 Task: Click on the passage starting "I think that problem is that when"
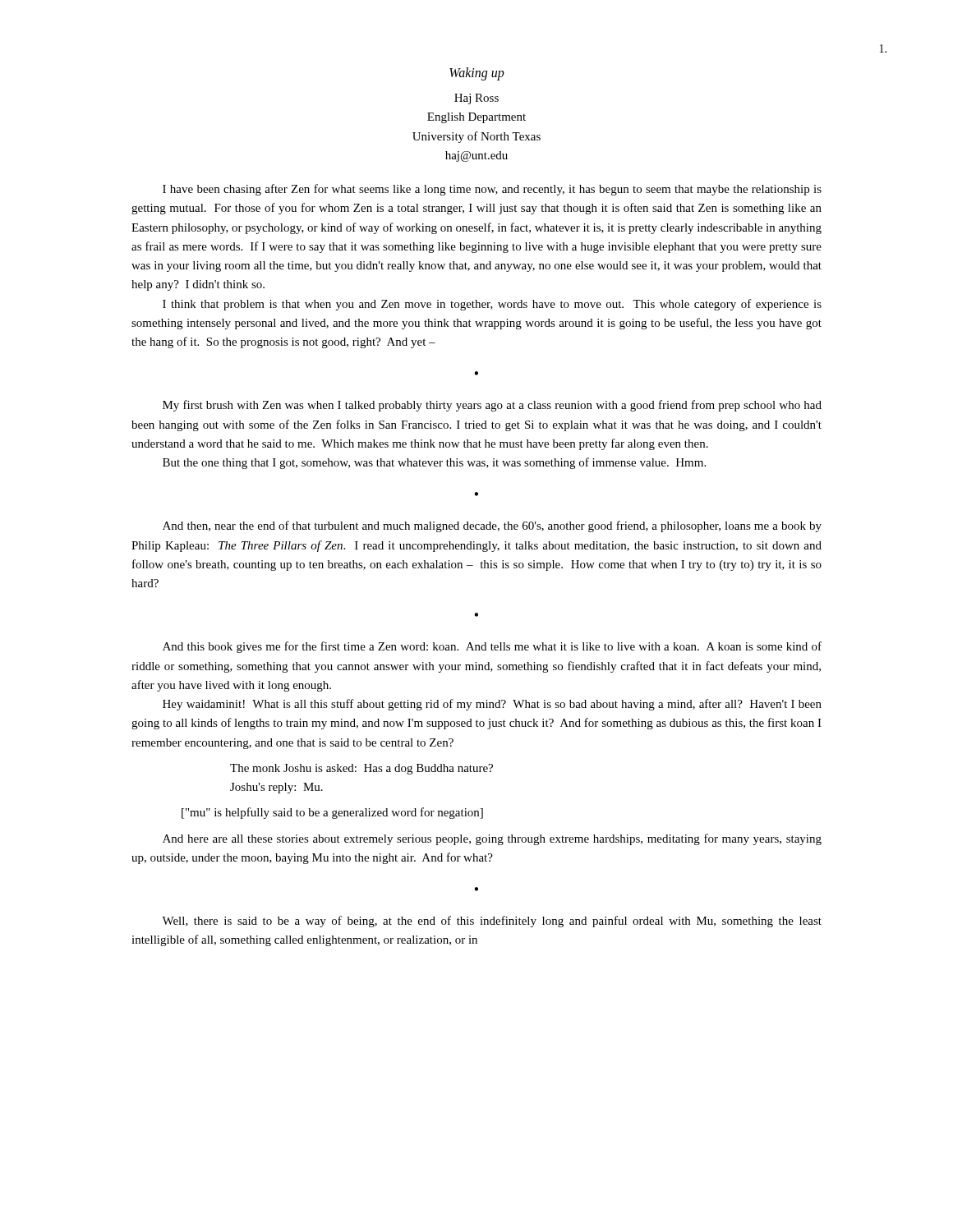click(476, 323)
